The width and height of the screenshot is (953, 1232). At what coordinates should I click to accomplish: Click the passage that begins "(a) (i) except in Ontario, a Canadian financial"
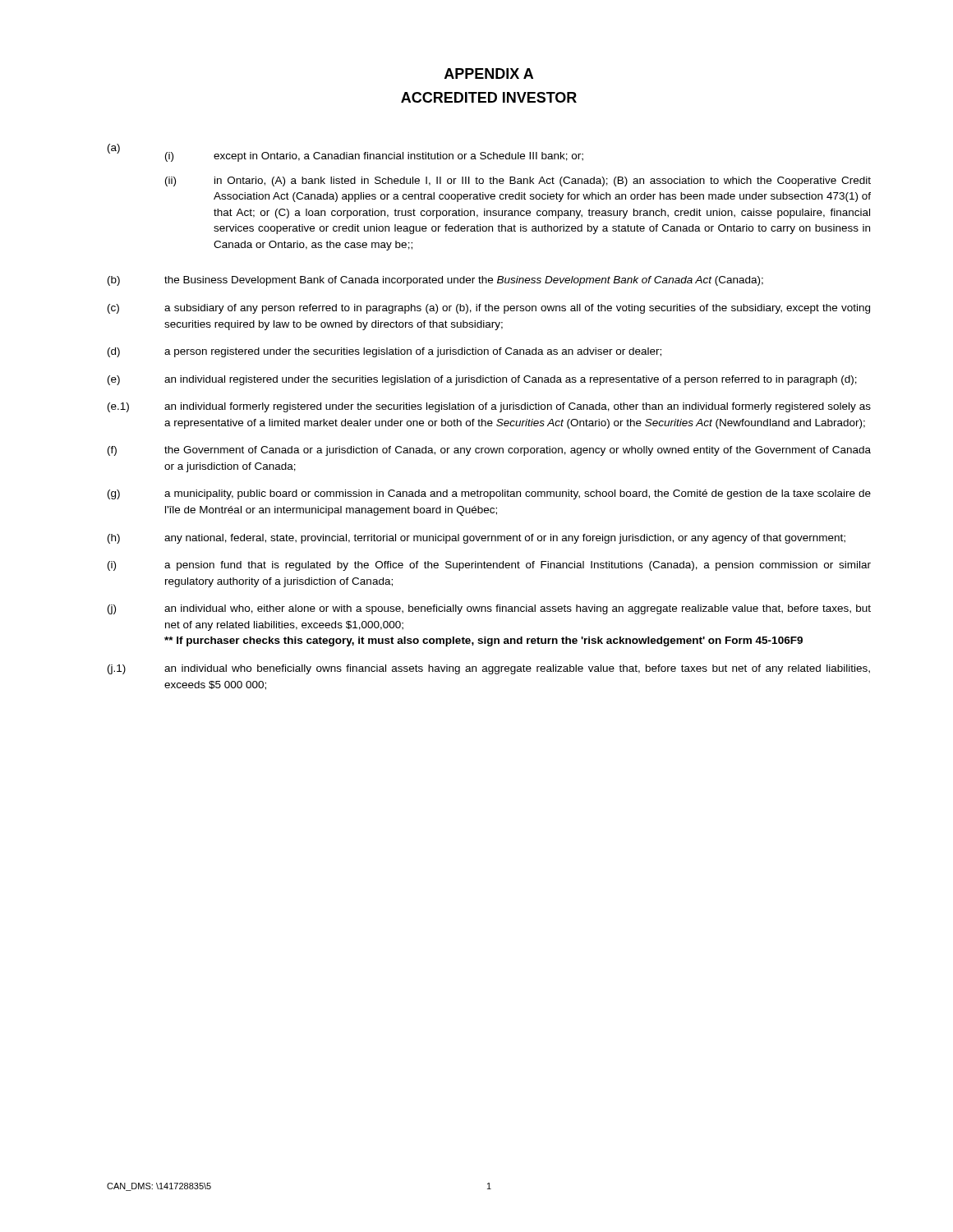click(x=489, y=200)
